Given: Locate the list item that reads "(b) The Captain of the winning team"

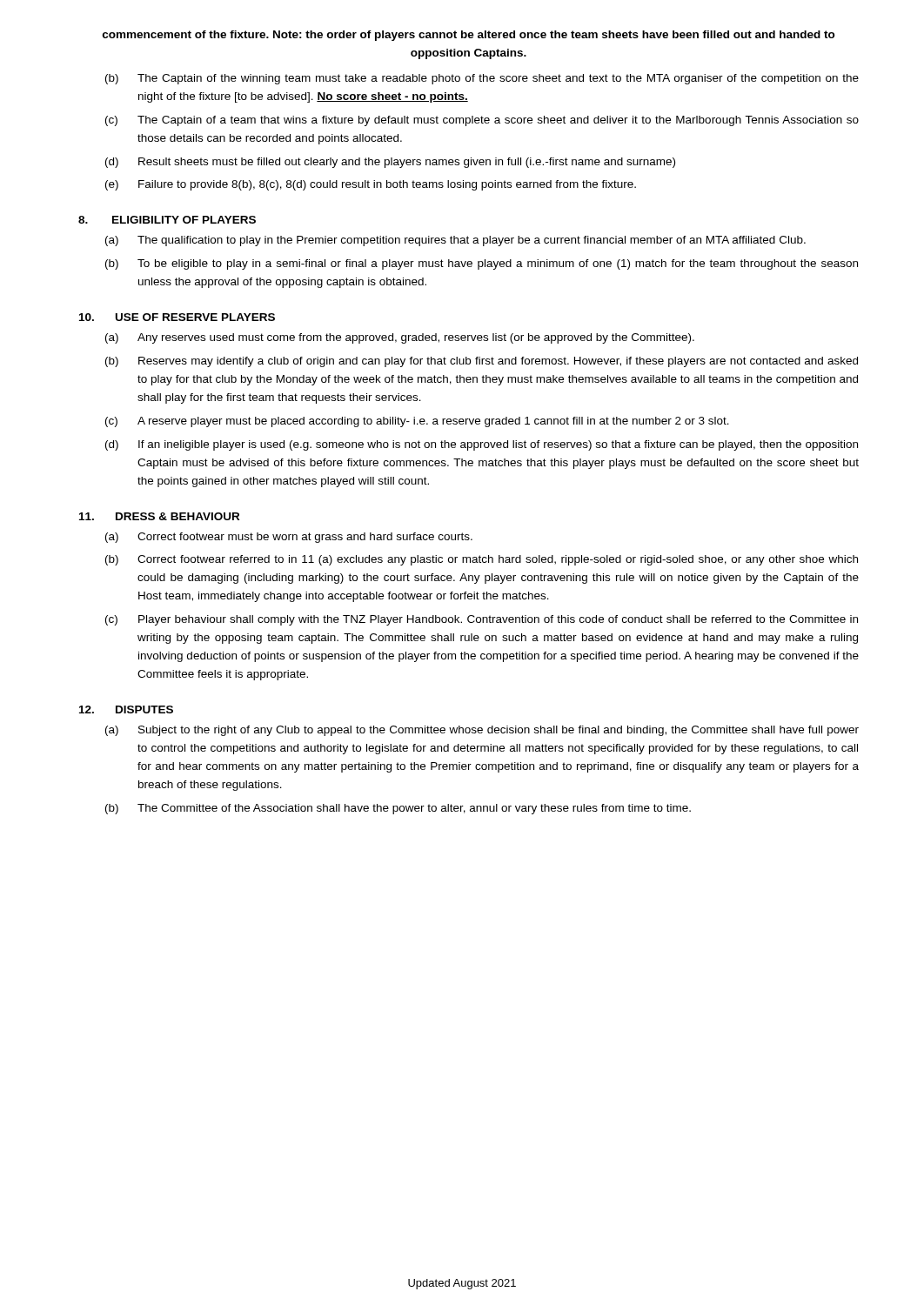Looking at the screenshot, I should pos(469,88).
